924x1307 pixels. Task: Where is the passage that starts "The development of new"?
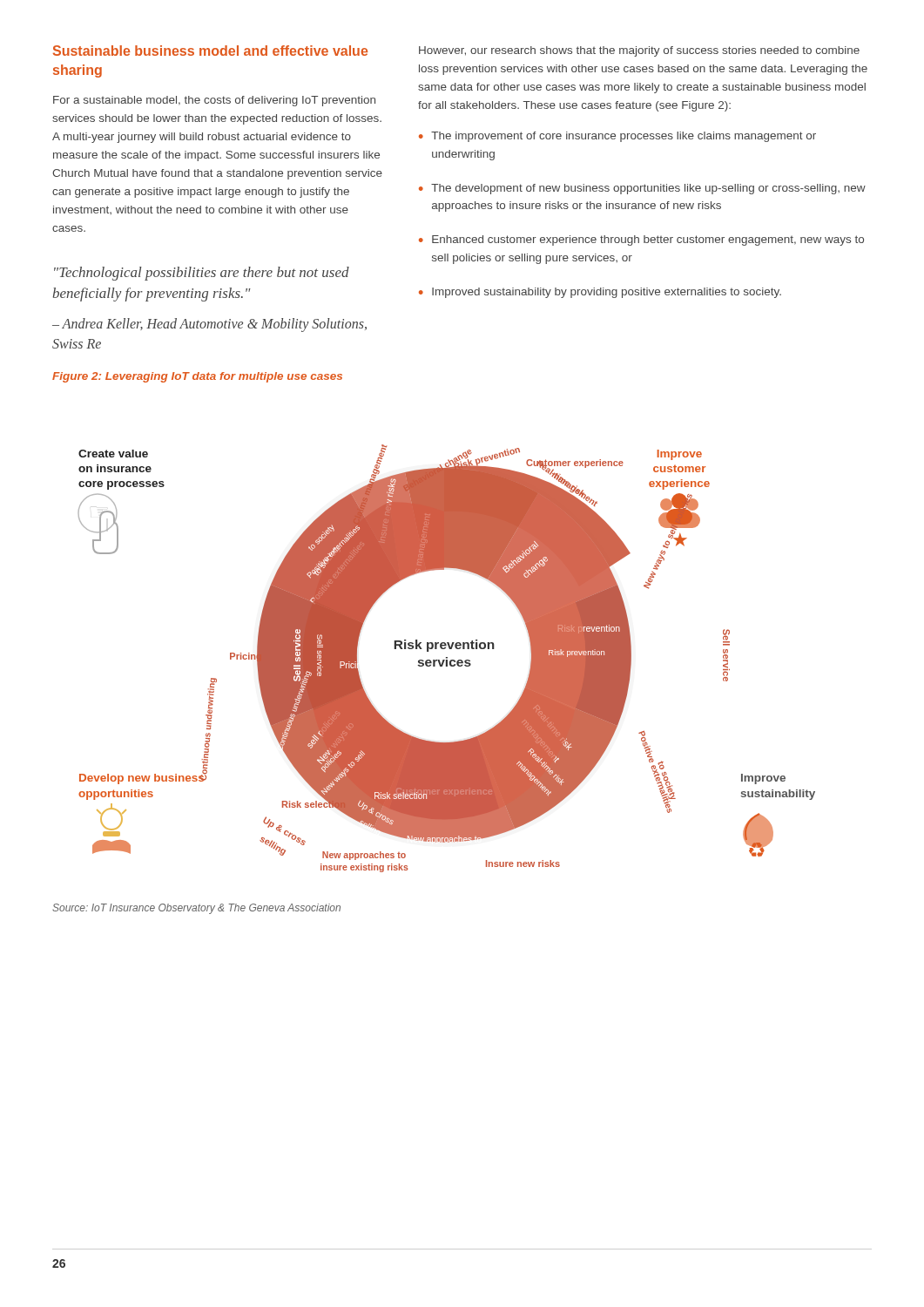[648, 197]
